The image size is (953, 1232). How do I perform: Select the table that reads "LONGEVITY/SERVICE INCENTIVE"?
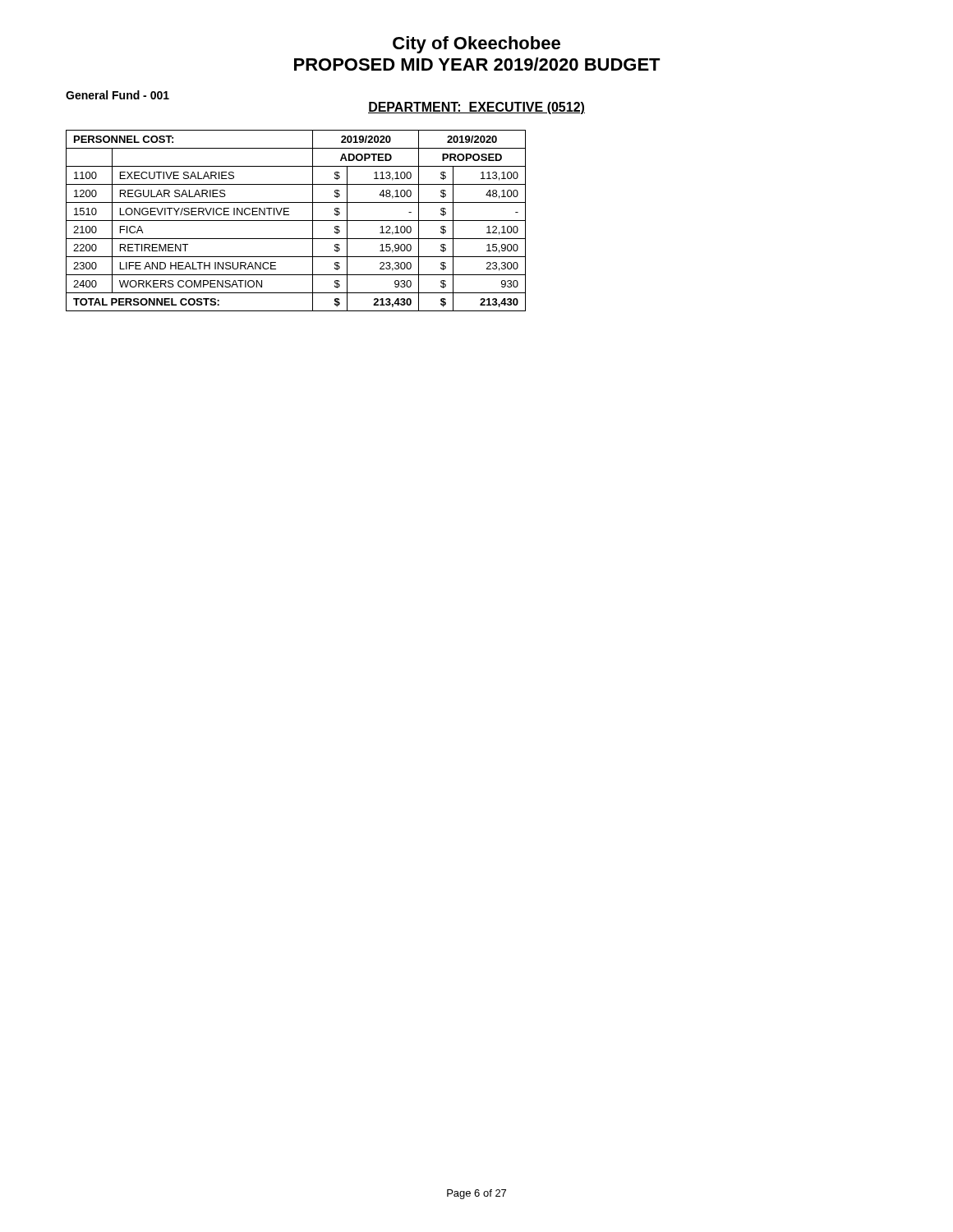[x=476, y=221]
